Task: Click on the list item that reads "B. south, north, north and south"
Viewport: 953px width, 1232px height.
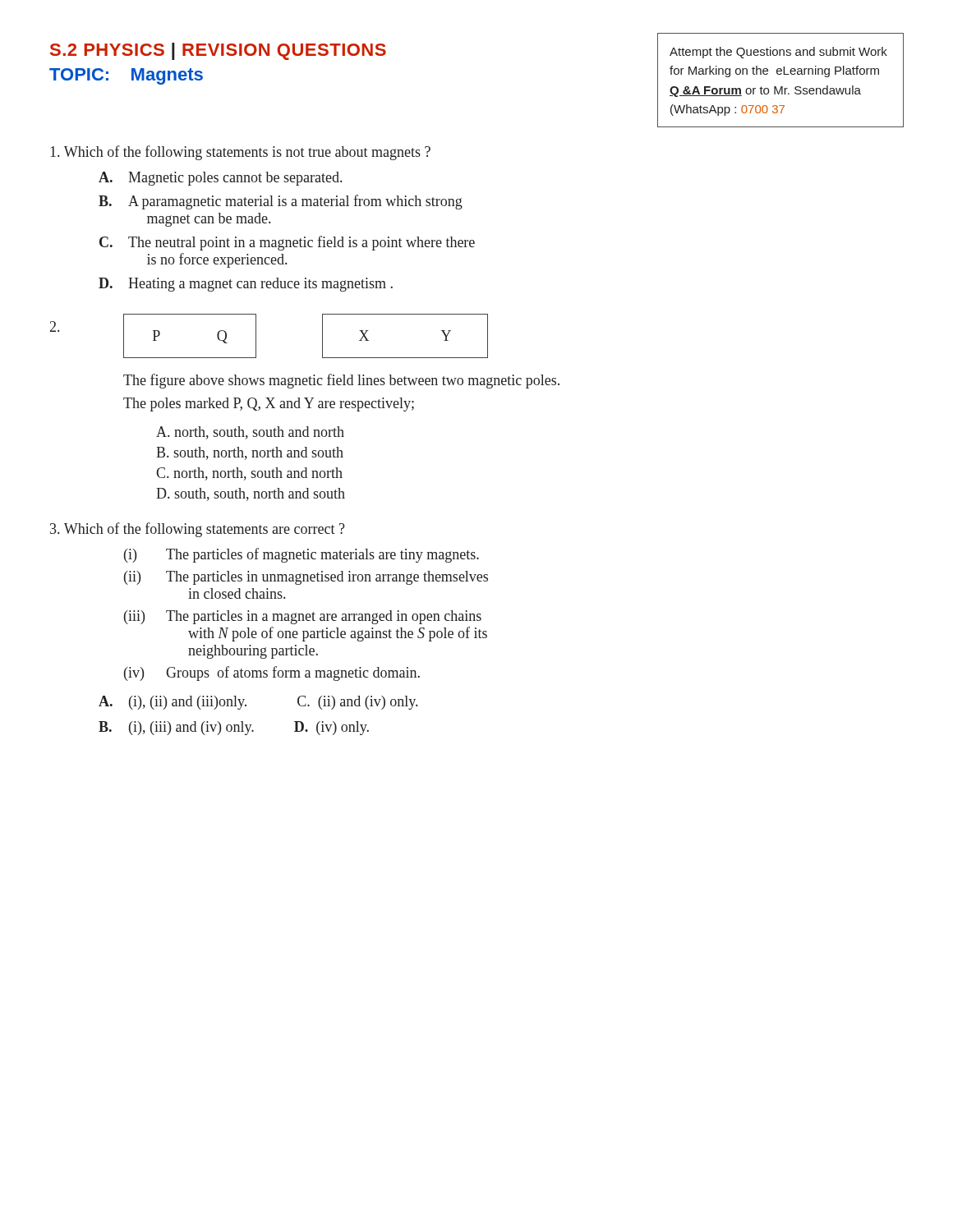Action: [x=250, y=452]
